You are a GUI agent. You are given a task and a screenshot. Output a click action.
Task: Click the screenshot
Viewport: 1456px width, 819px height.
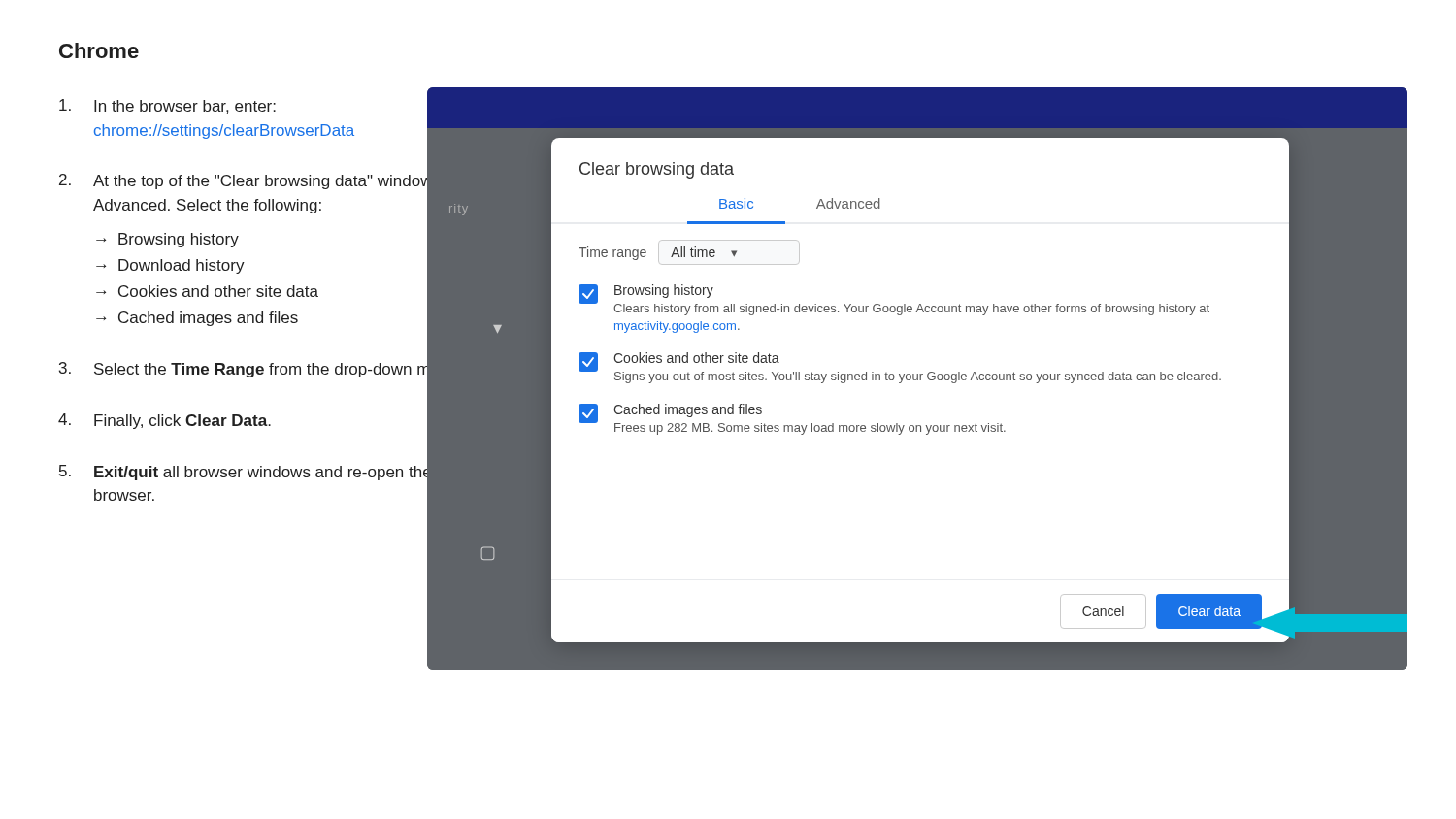pos(917,378)
